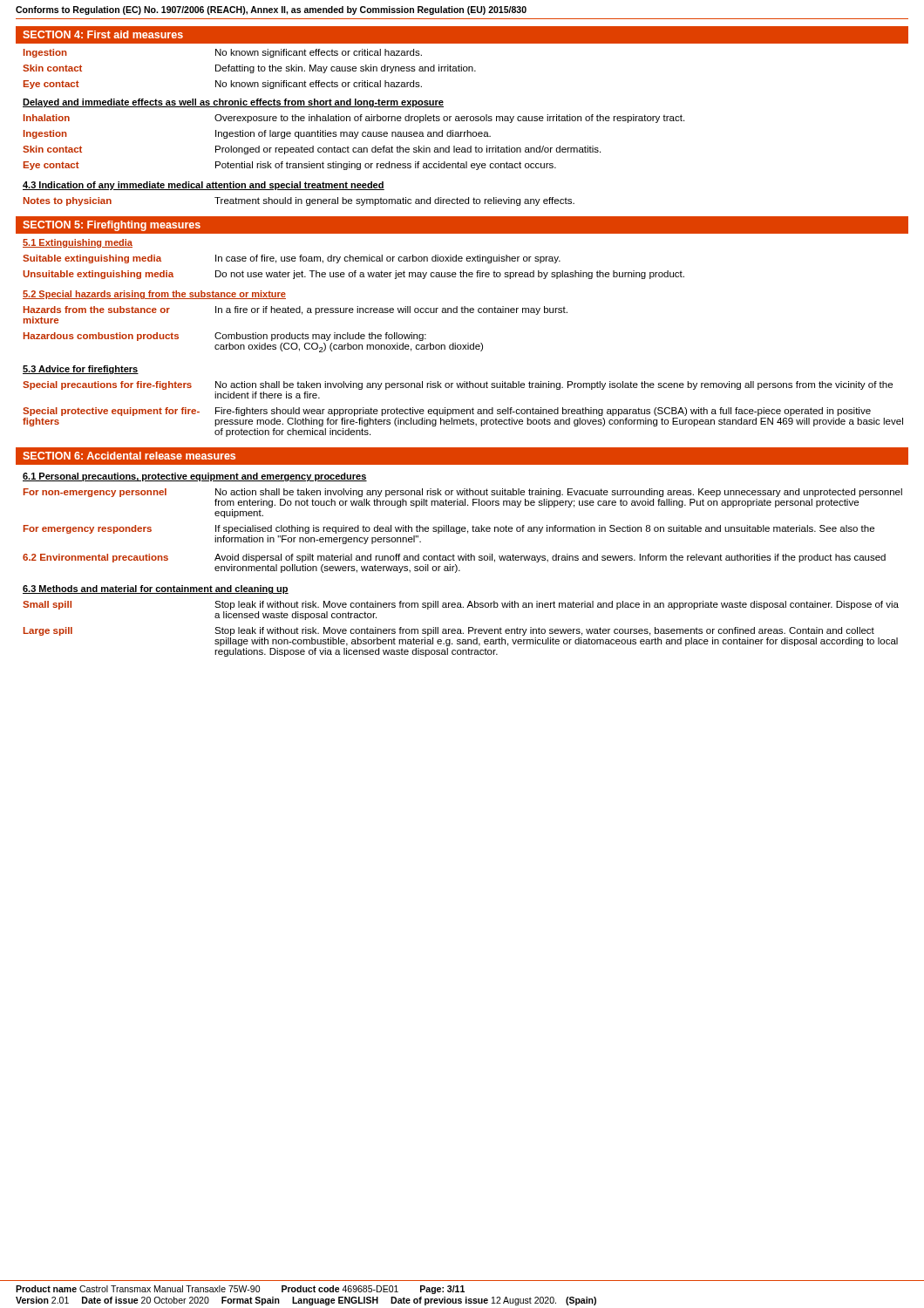The image size is (924, 1308).
Task: Find the block starting "Delayed and immediate effects as well as"
Action: pos(233,102)
